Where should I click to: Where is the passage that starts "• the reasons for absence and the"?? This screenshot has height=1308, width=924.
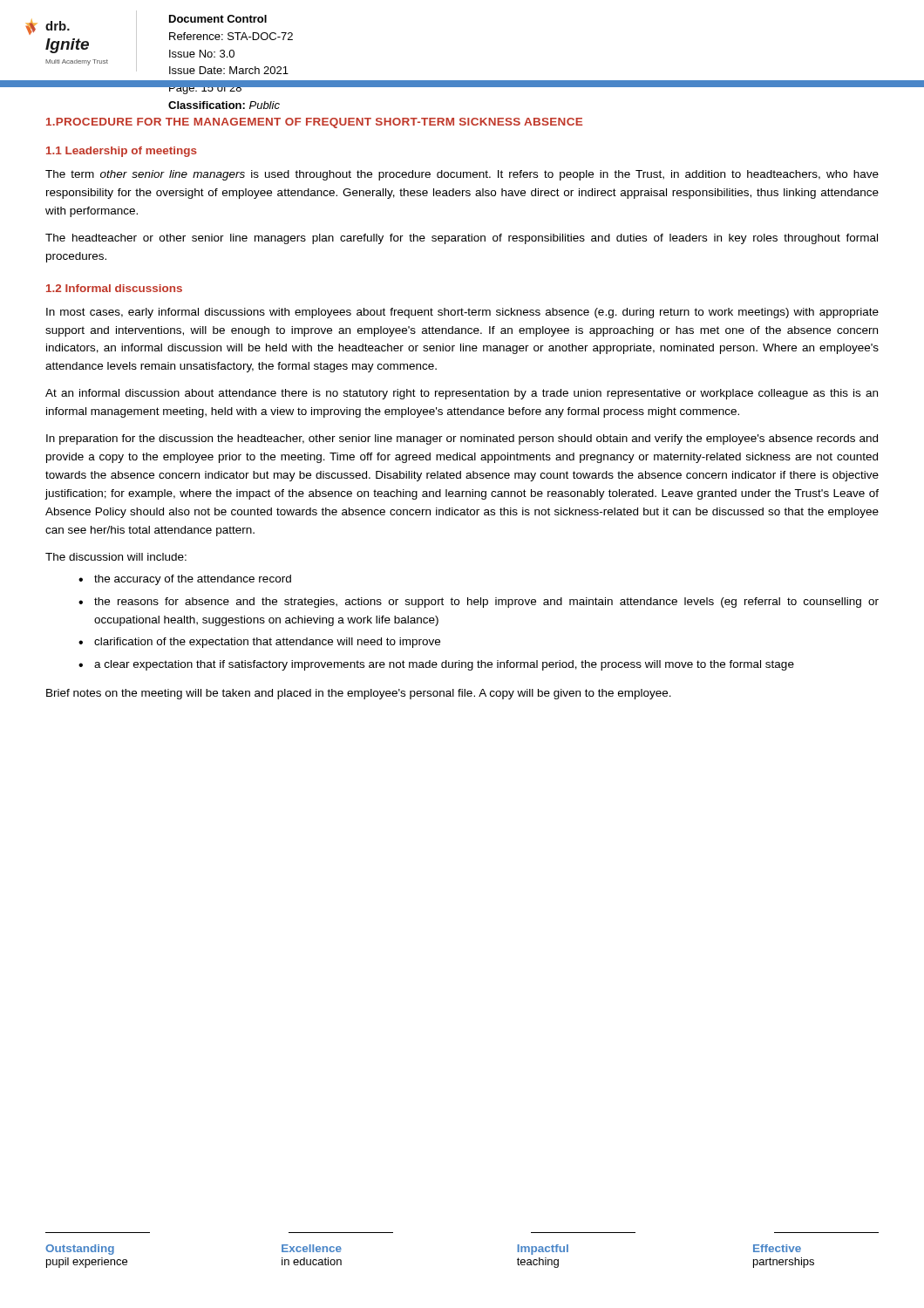point(479,611)
